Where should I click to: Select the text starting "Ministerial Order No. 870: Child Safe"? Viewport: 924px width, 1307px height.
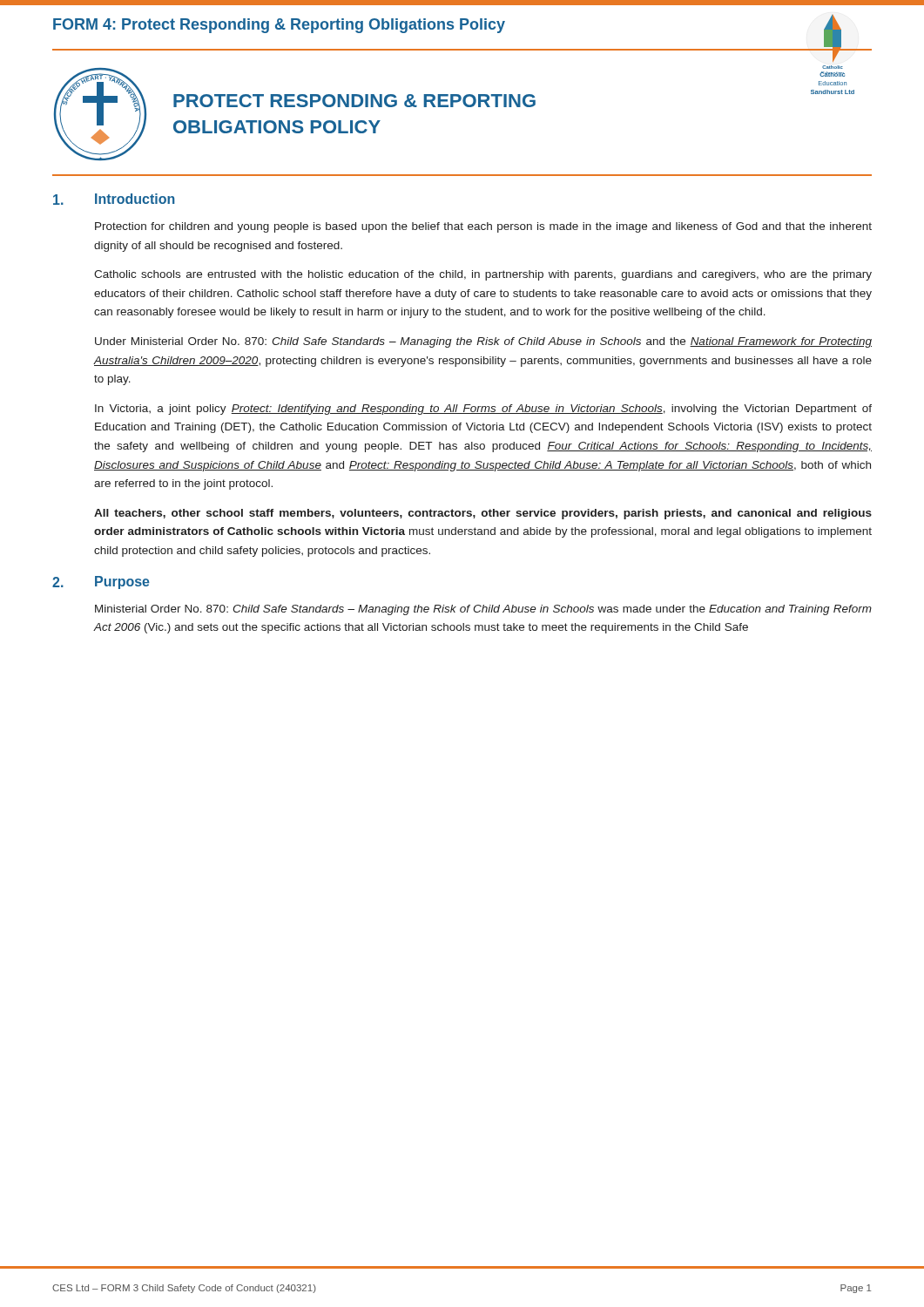point(483,618)
